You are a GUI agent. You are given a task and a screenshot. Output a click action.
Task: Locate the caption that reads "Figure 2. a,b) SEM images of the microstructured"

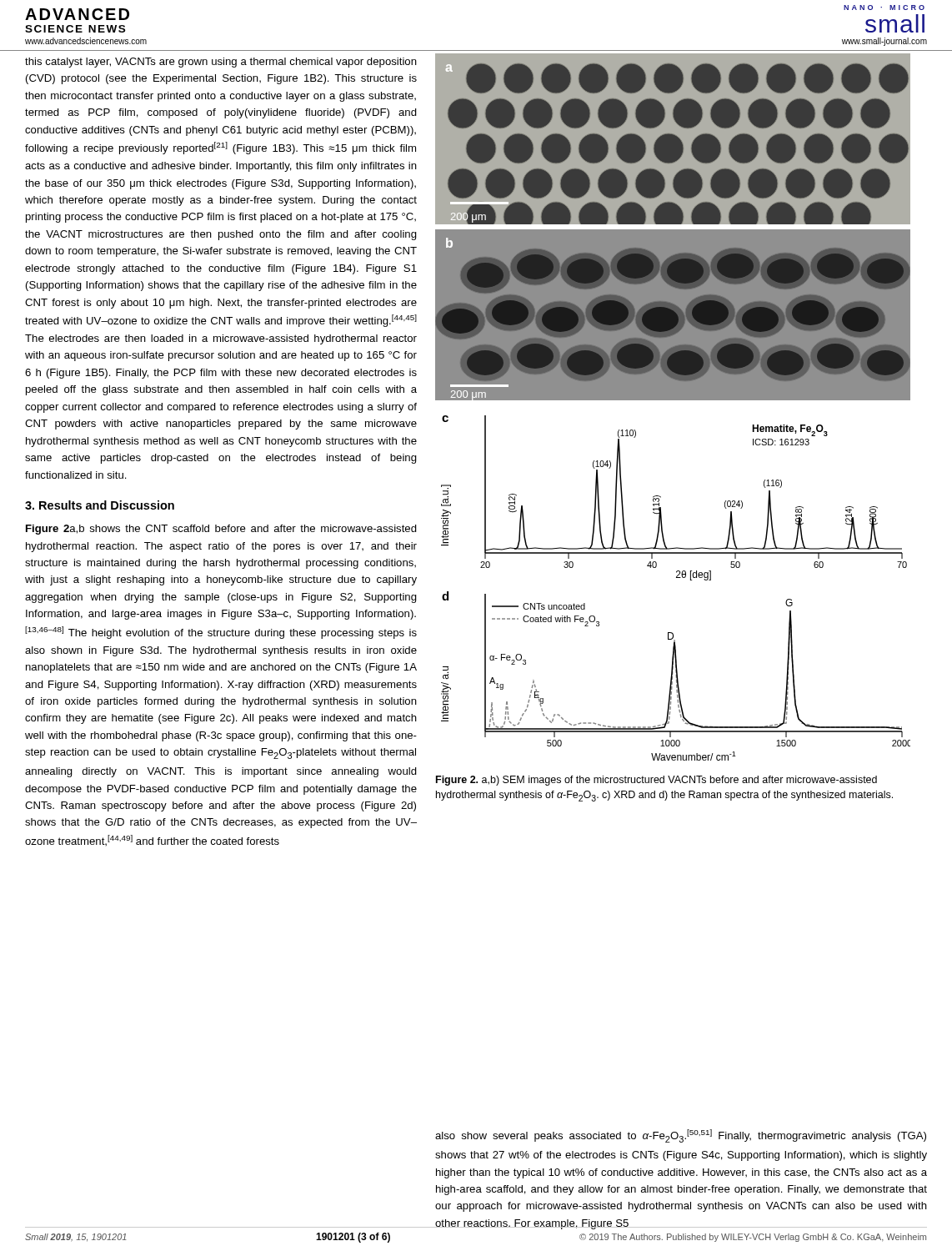(664, 788)
